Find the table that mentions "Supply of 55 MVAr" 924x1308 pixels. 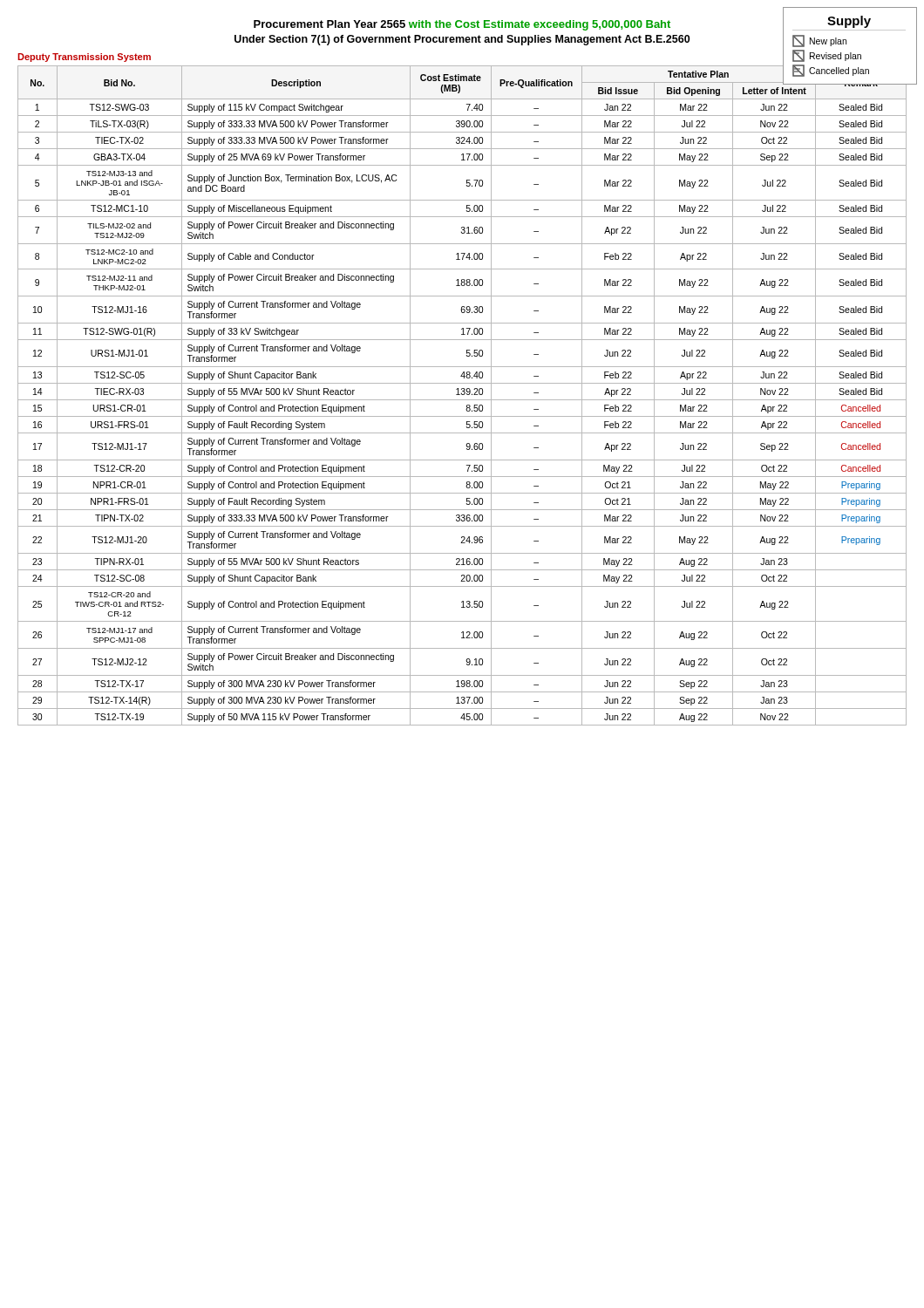[x=462, y=395]
